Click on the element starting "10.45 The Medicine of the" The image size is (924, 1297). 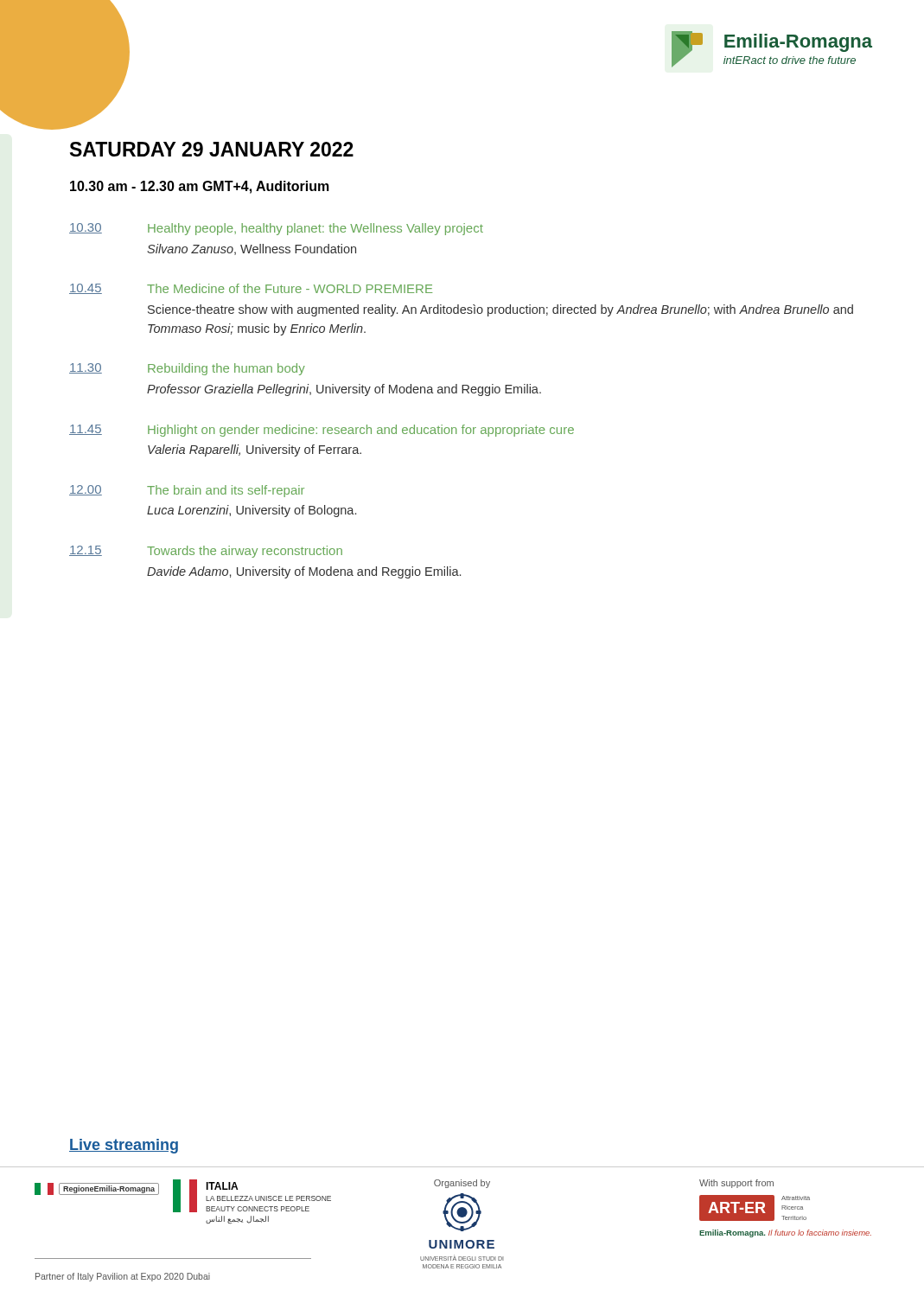pyautogui.click(x=462, y=309)
